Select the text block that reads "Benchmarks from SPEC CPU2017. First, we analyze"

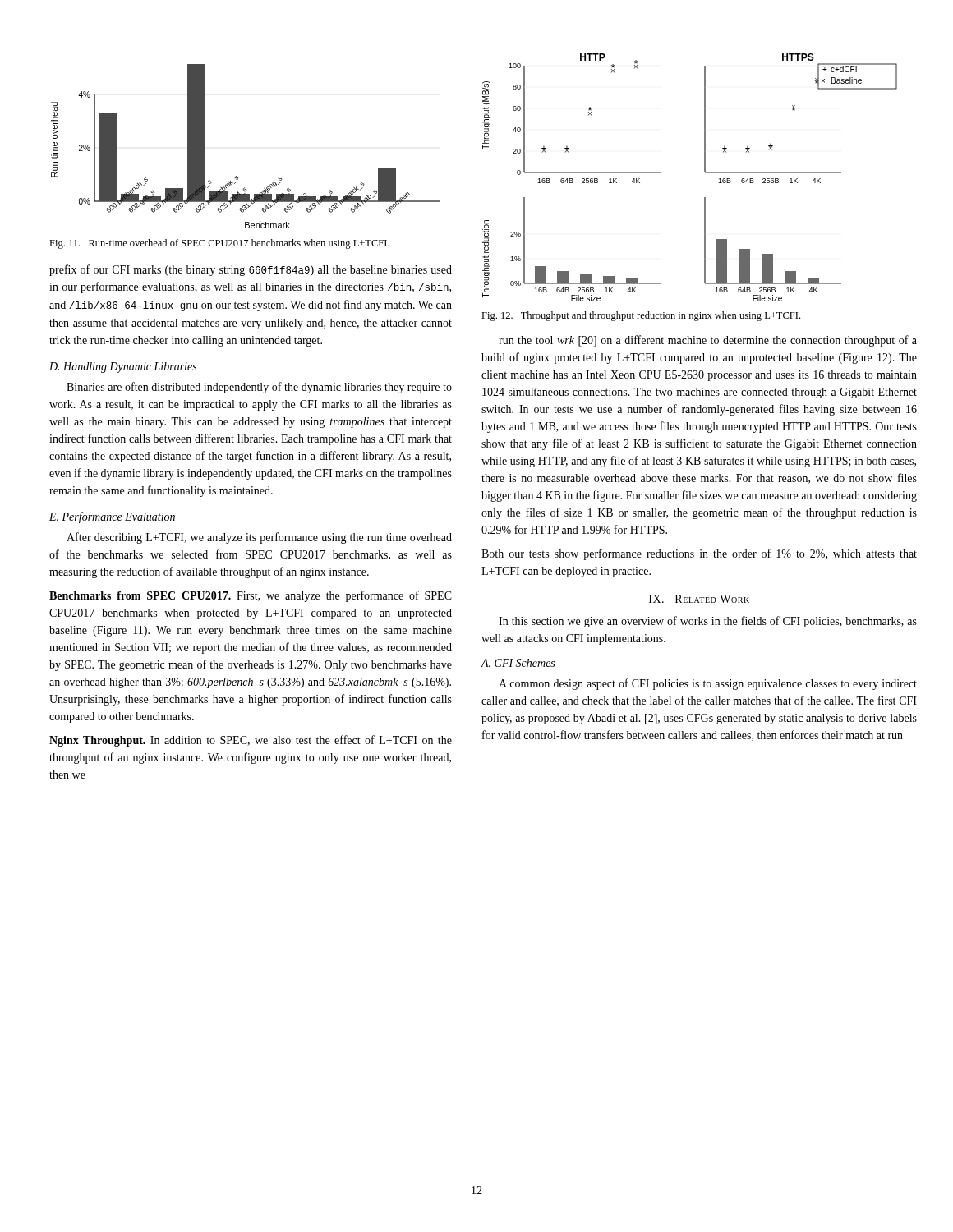pyautogui.click(x=251, y=656)
